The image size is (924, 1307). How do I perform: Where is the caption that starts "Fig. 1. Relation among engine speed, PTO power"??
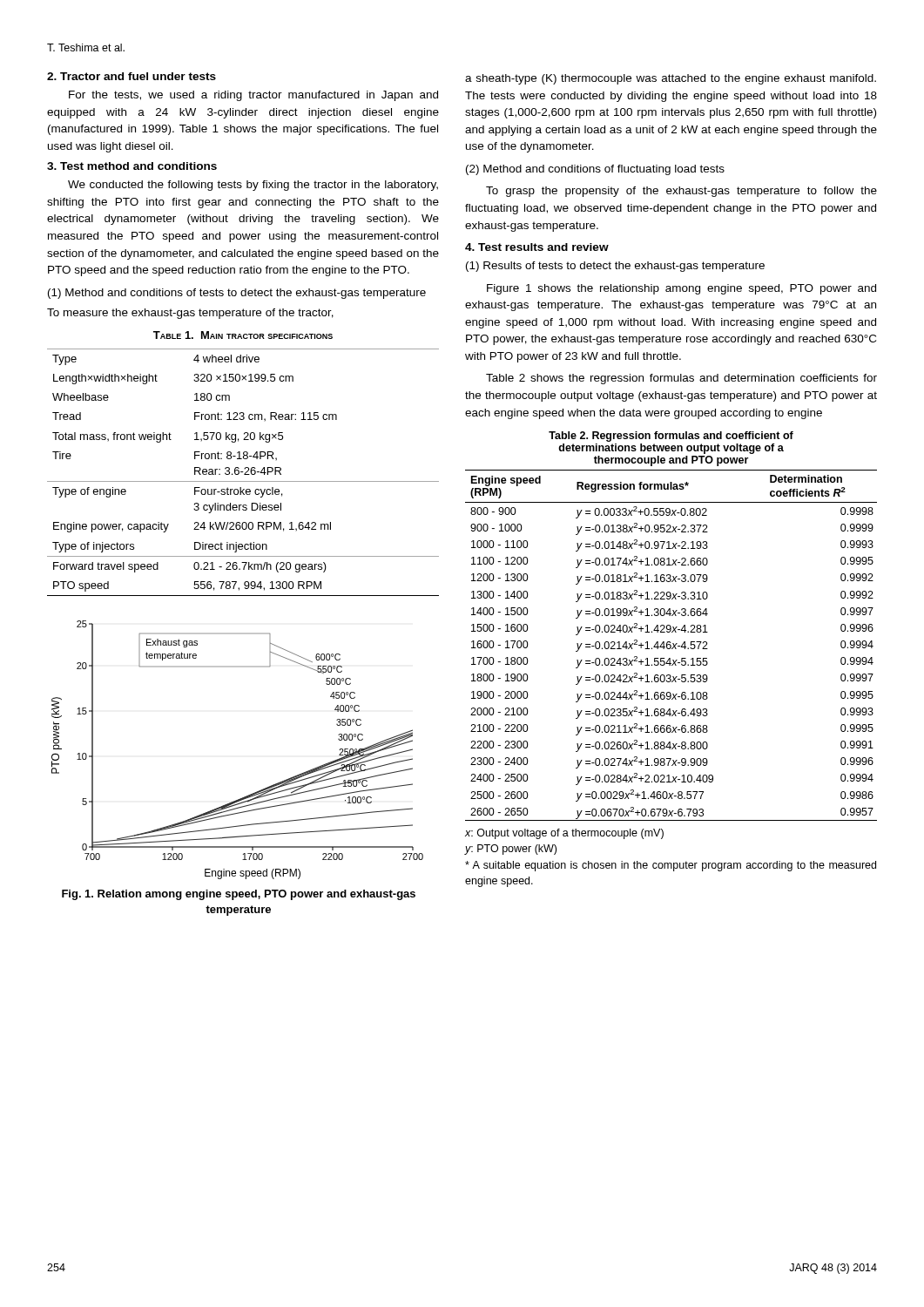pos(239,902)
